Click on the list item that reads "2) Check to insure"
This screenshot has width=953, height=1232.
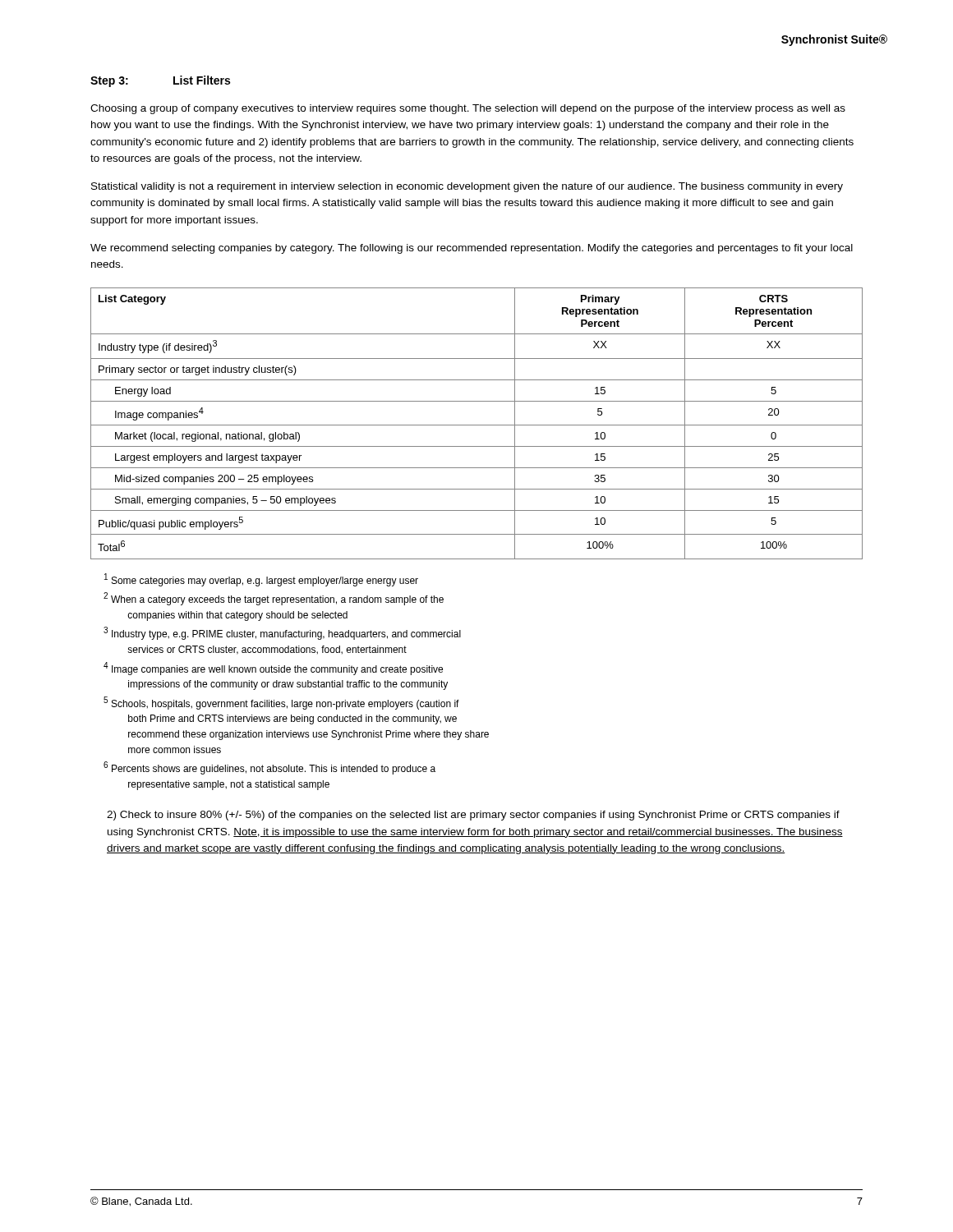[x=475, y=831]
